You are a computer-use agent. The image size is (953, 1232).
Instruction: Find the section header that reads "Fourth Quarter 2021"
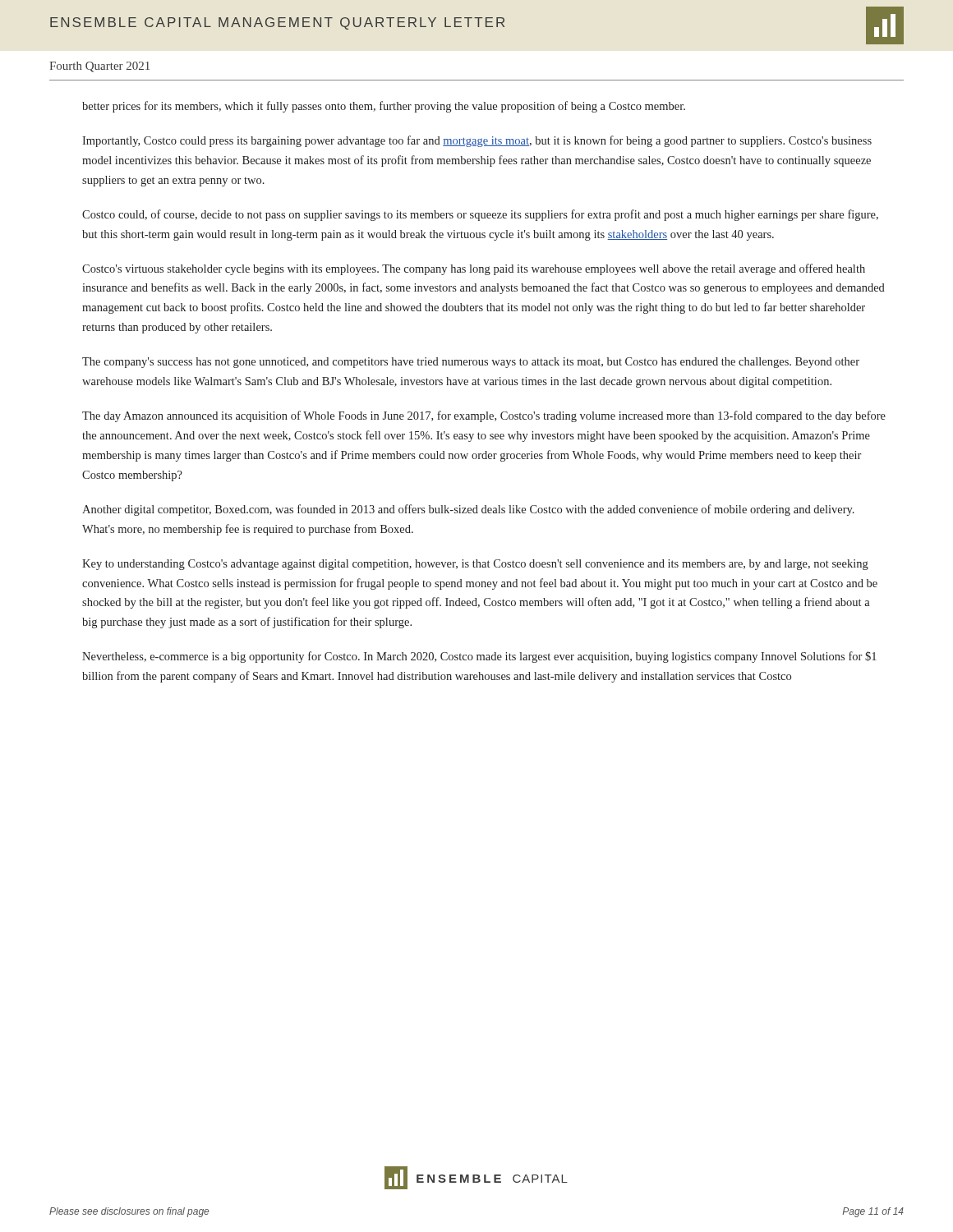click(x=100, y=66)
